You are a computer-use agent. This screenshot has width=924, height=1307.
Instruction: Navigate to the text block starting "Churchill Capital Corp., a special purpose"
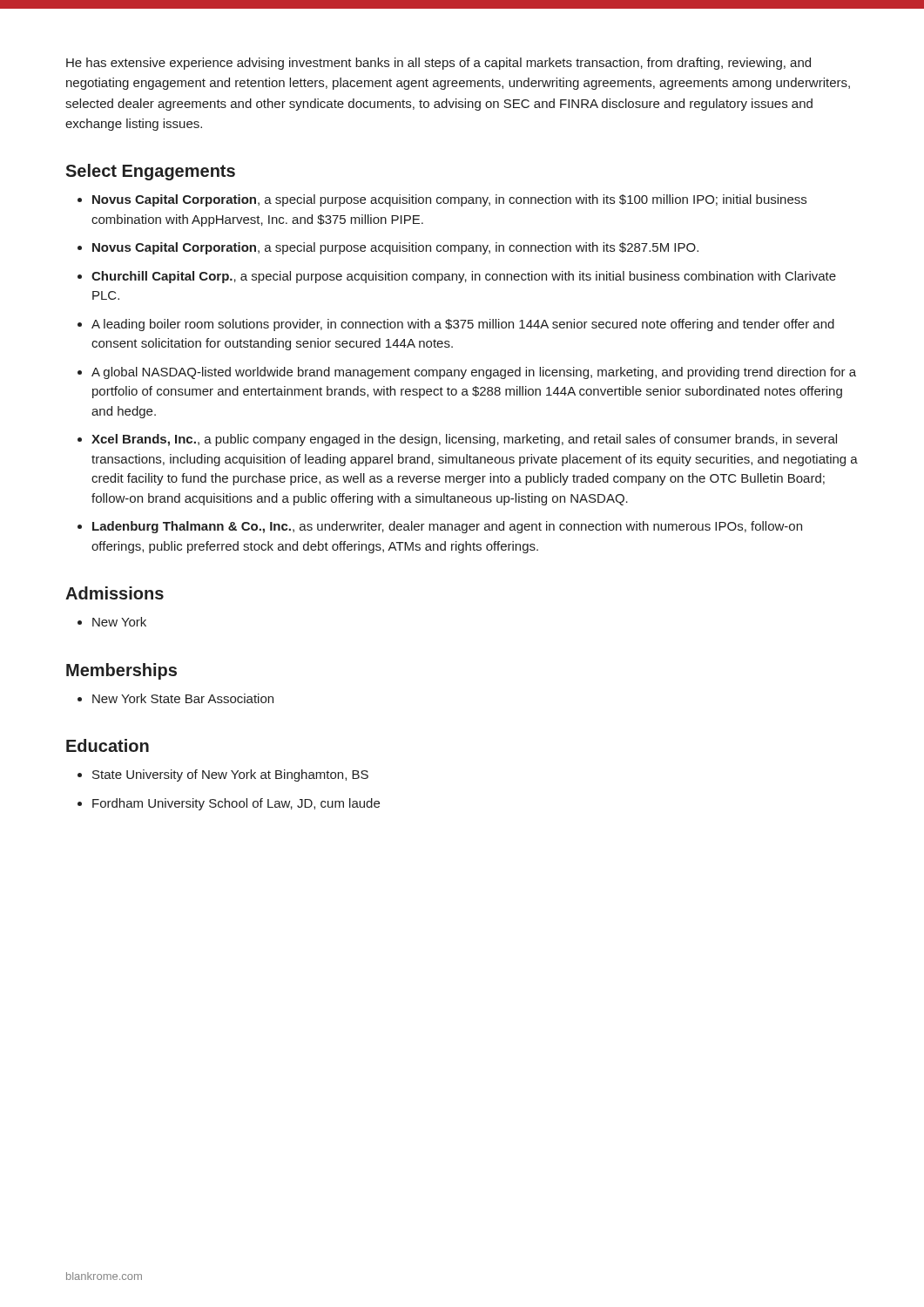[x=464, y=285]
